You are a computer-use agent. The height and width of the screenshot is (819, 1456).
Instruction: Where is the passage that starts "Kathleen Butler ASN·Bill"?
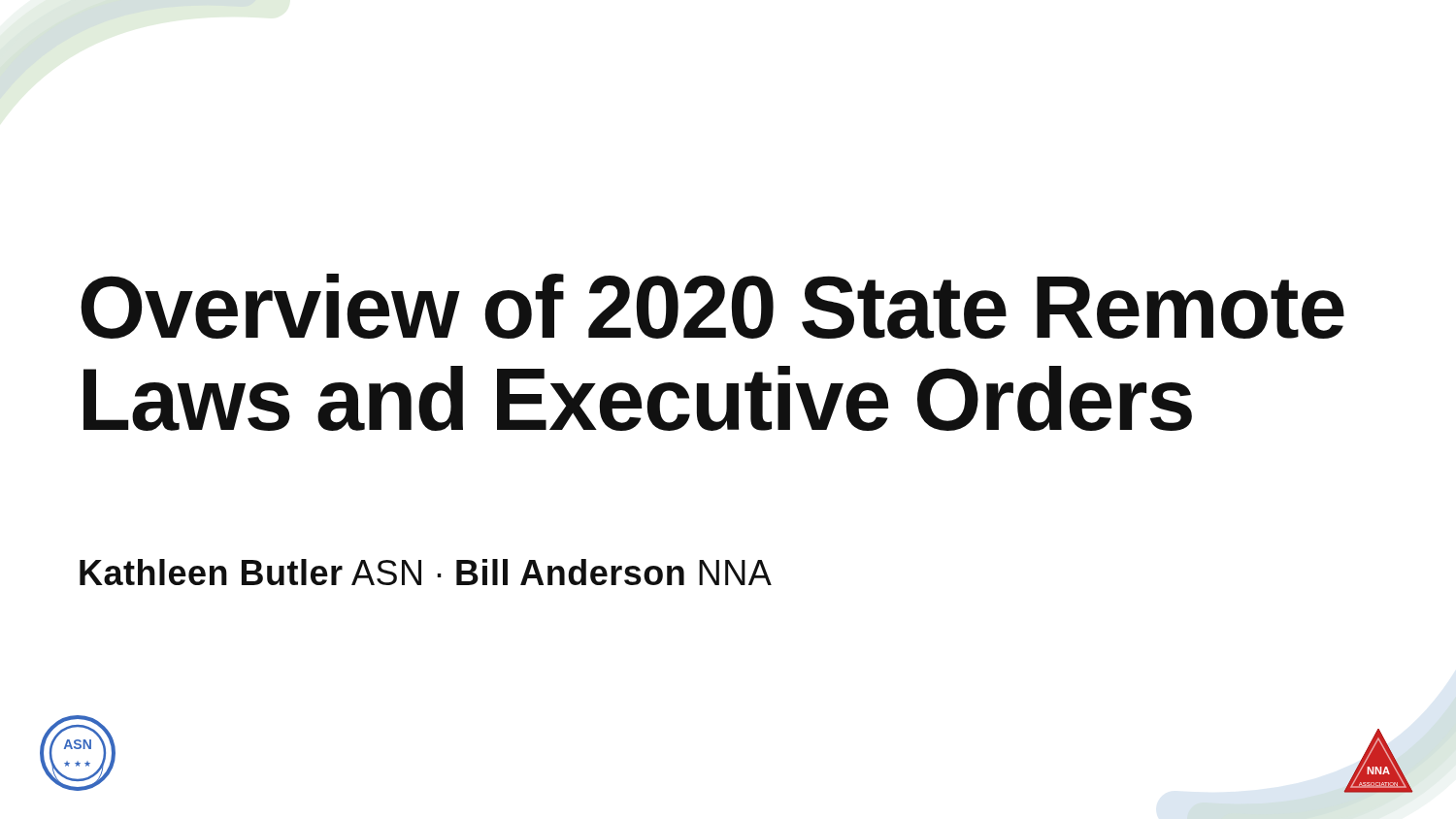[425, 573]
